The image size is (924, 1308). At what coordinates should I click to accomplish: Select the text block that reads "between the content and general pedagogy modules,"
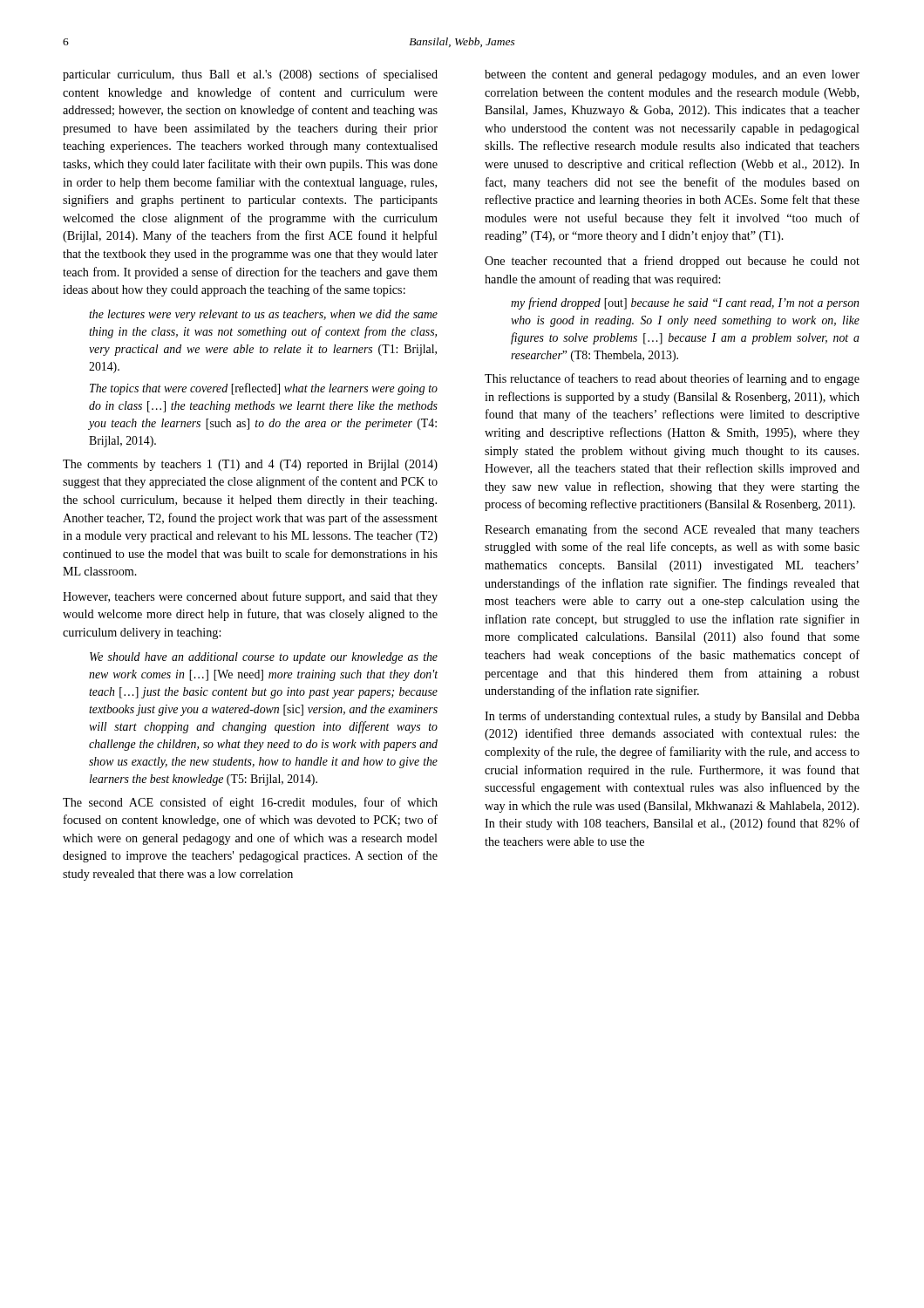672,155
